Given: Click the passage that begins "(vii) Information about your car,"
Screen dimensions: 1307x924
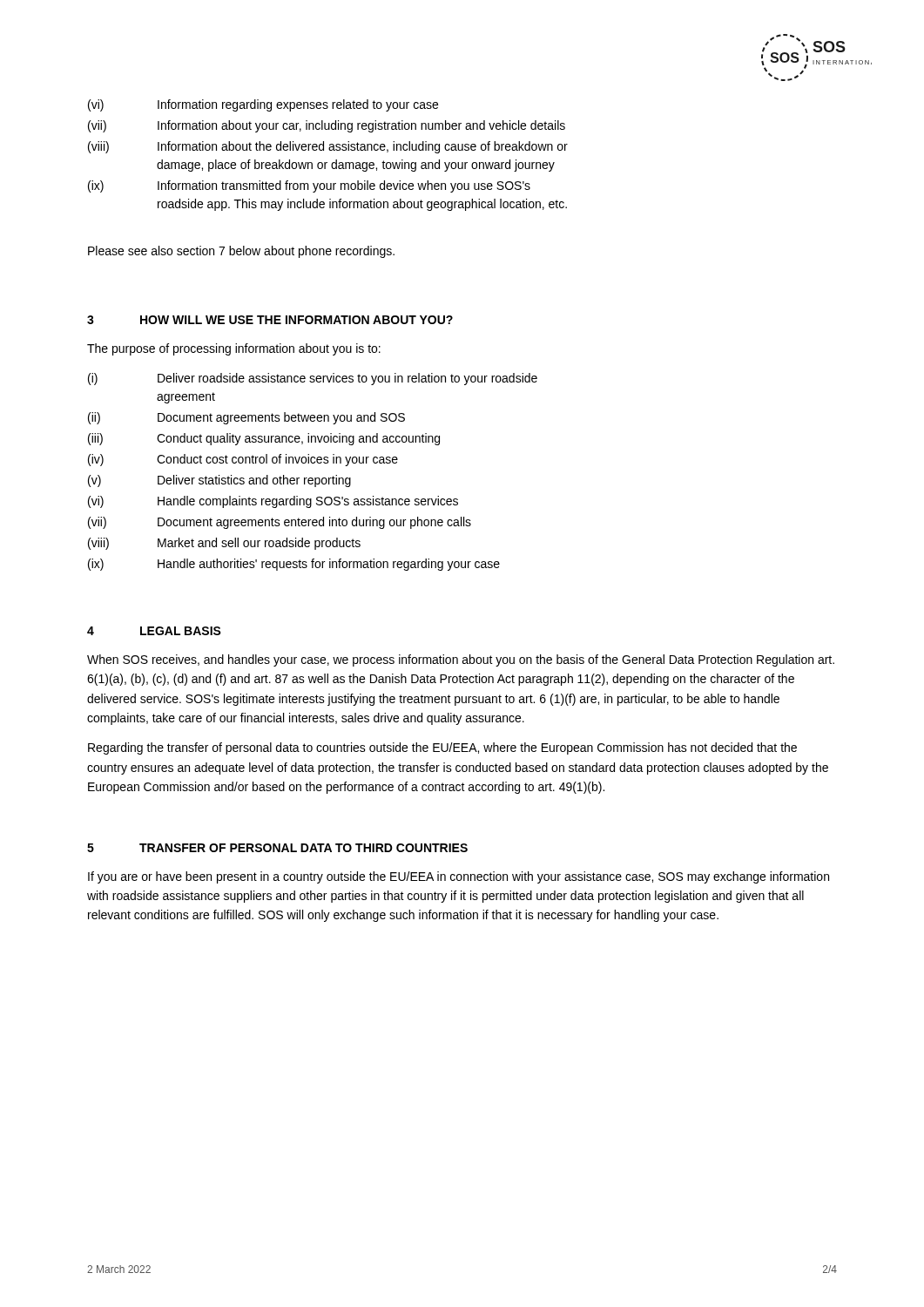Looking at the screenshot, I should [462, 126].
